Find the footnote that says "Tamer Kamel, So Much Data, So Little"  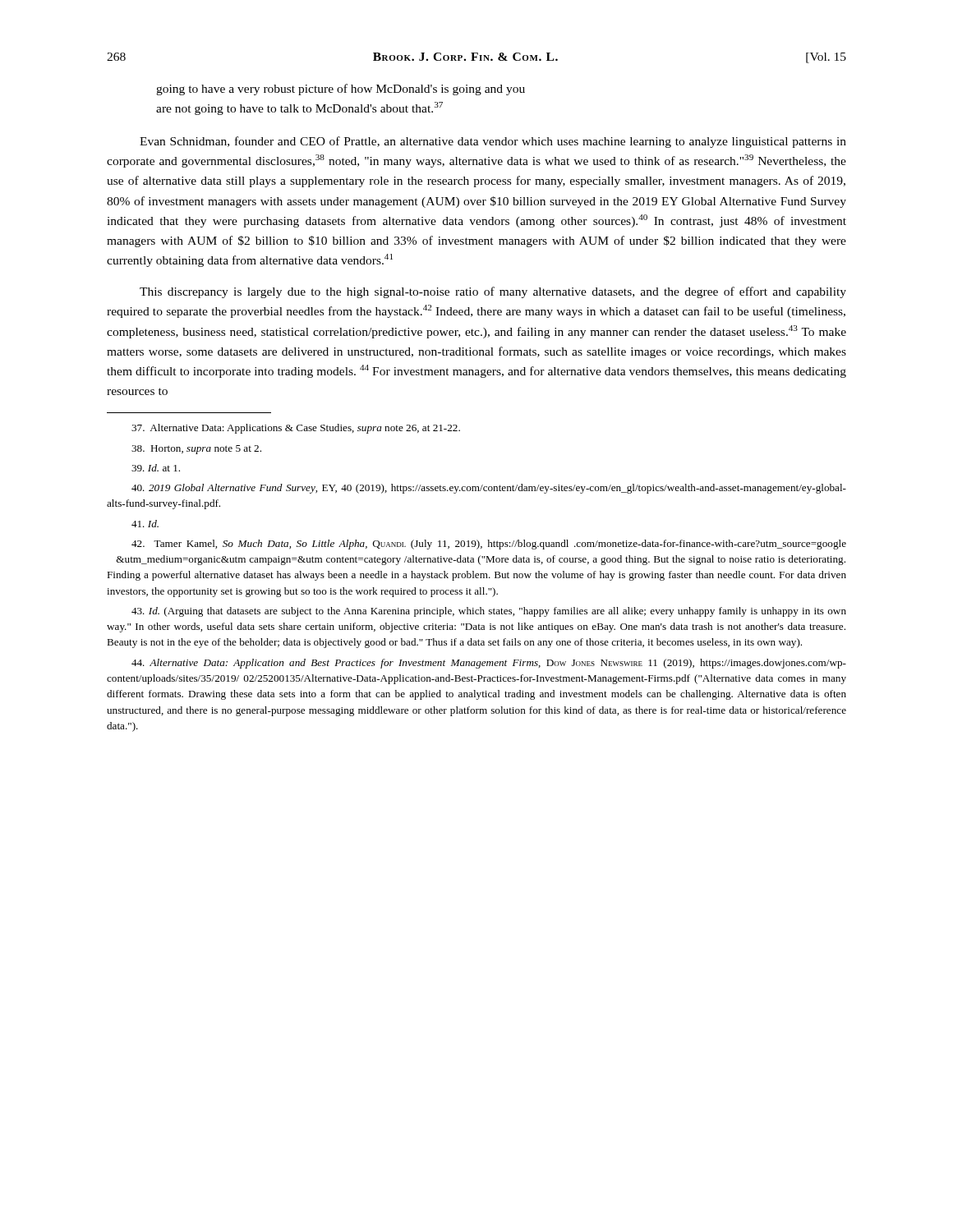pyautogui.click(x=476, y=567)
